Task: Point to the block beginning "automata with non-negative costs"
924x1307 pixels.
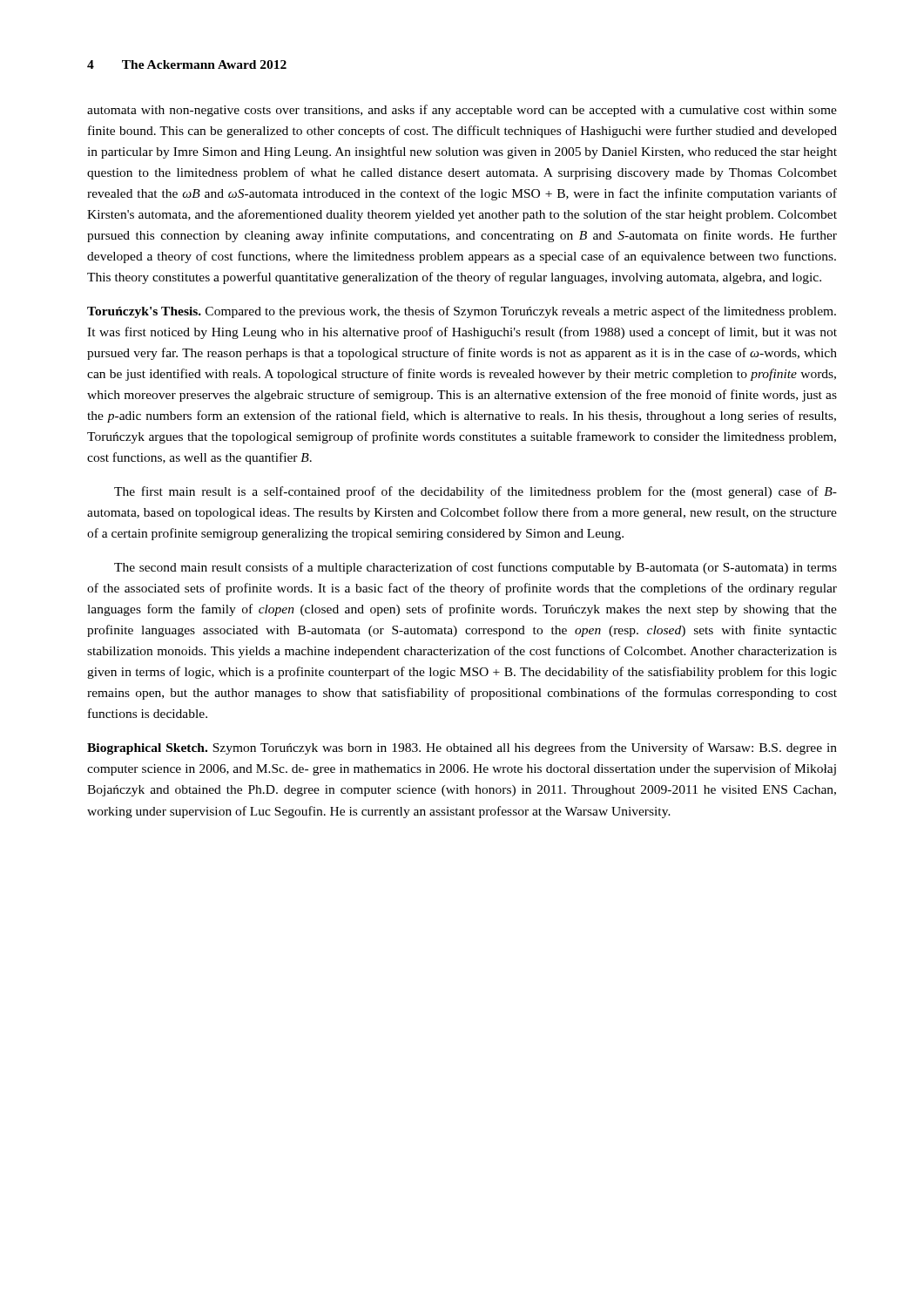Action: (x=462, y=194)
